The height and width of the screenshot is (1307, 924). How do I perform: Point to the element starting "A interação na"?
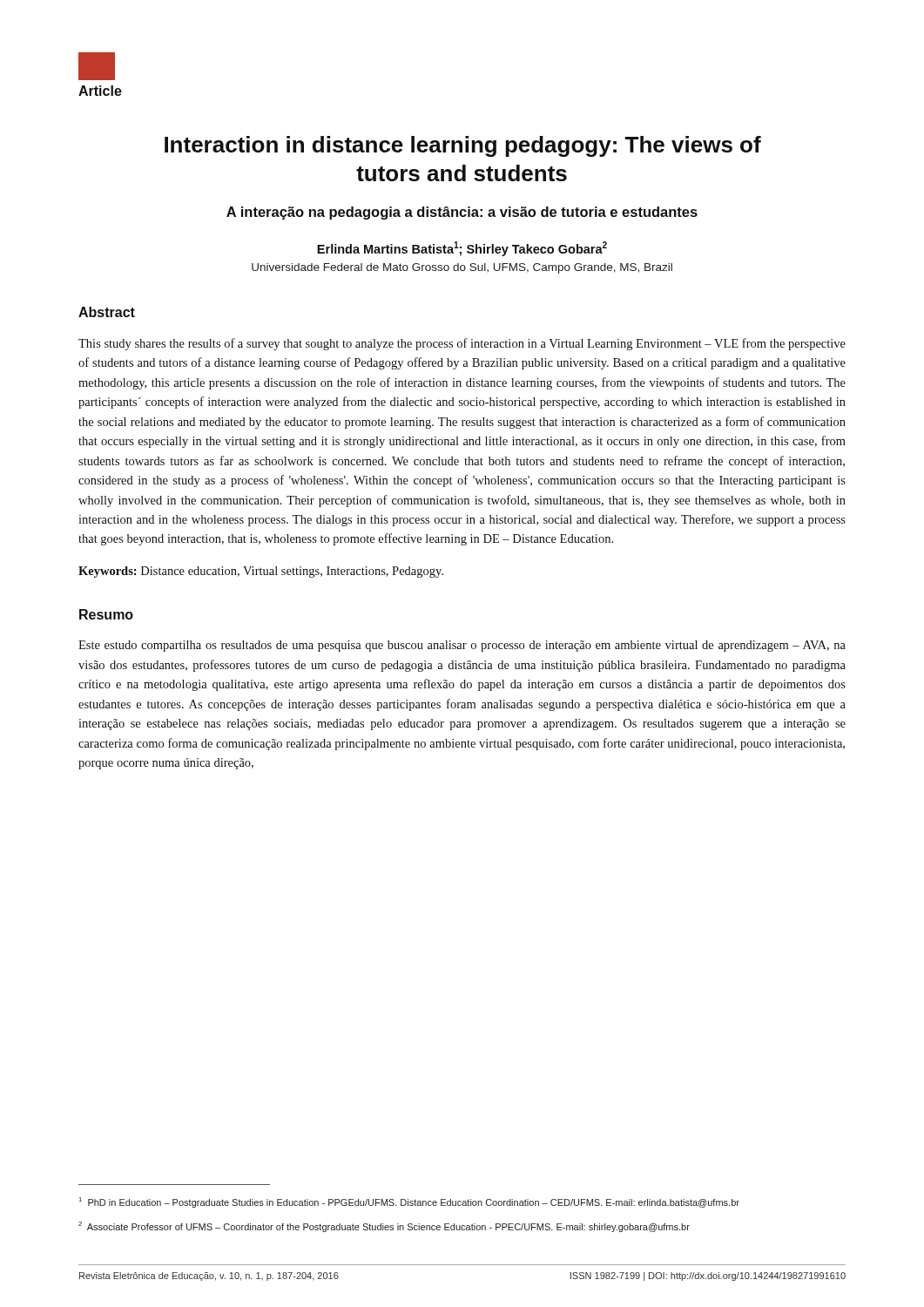pyautogui.click(x=462, y=212)
